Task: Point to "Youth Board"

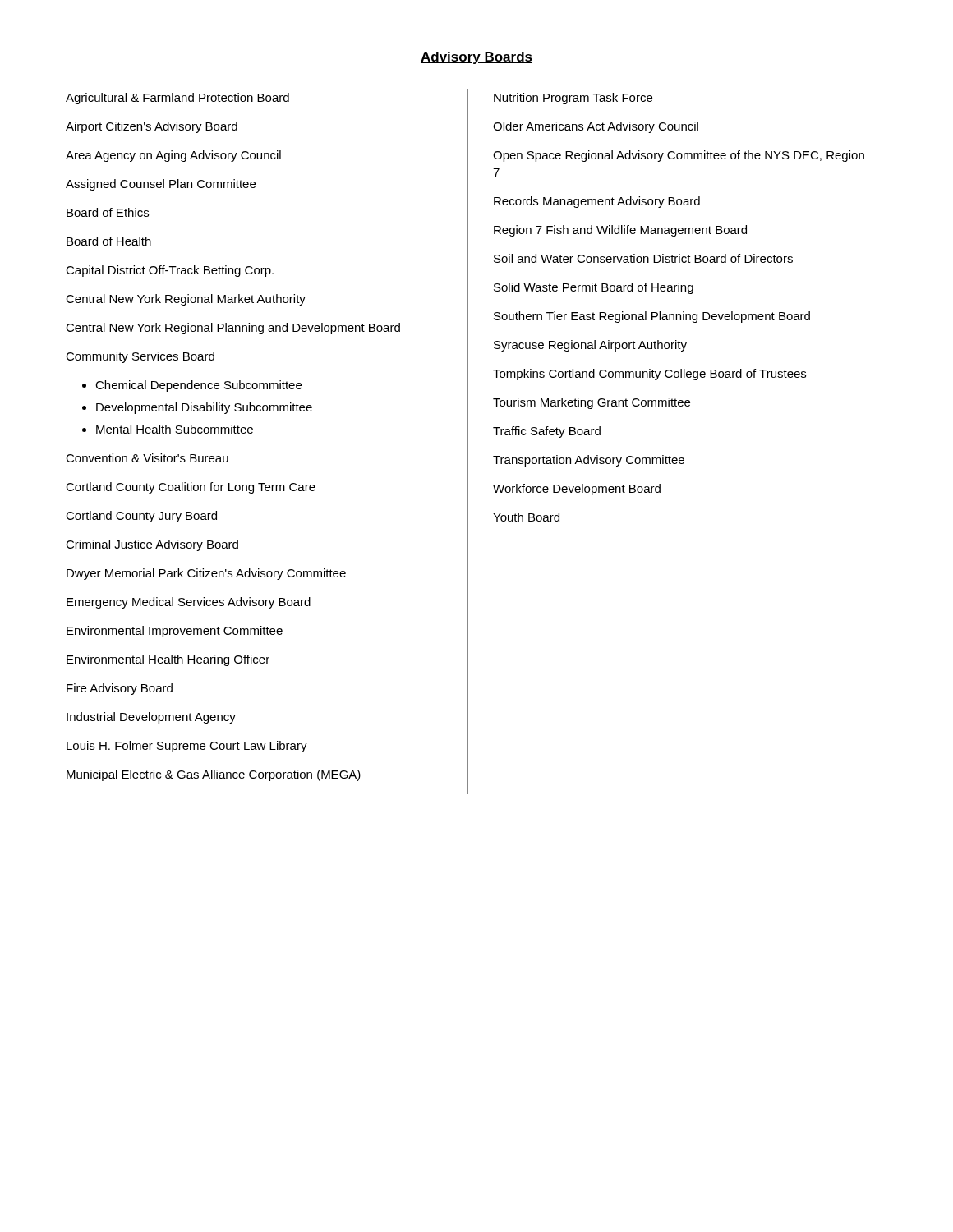Action: tap(527, 517)
